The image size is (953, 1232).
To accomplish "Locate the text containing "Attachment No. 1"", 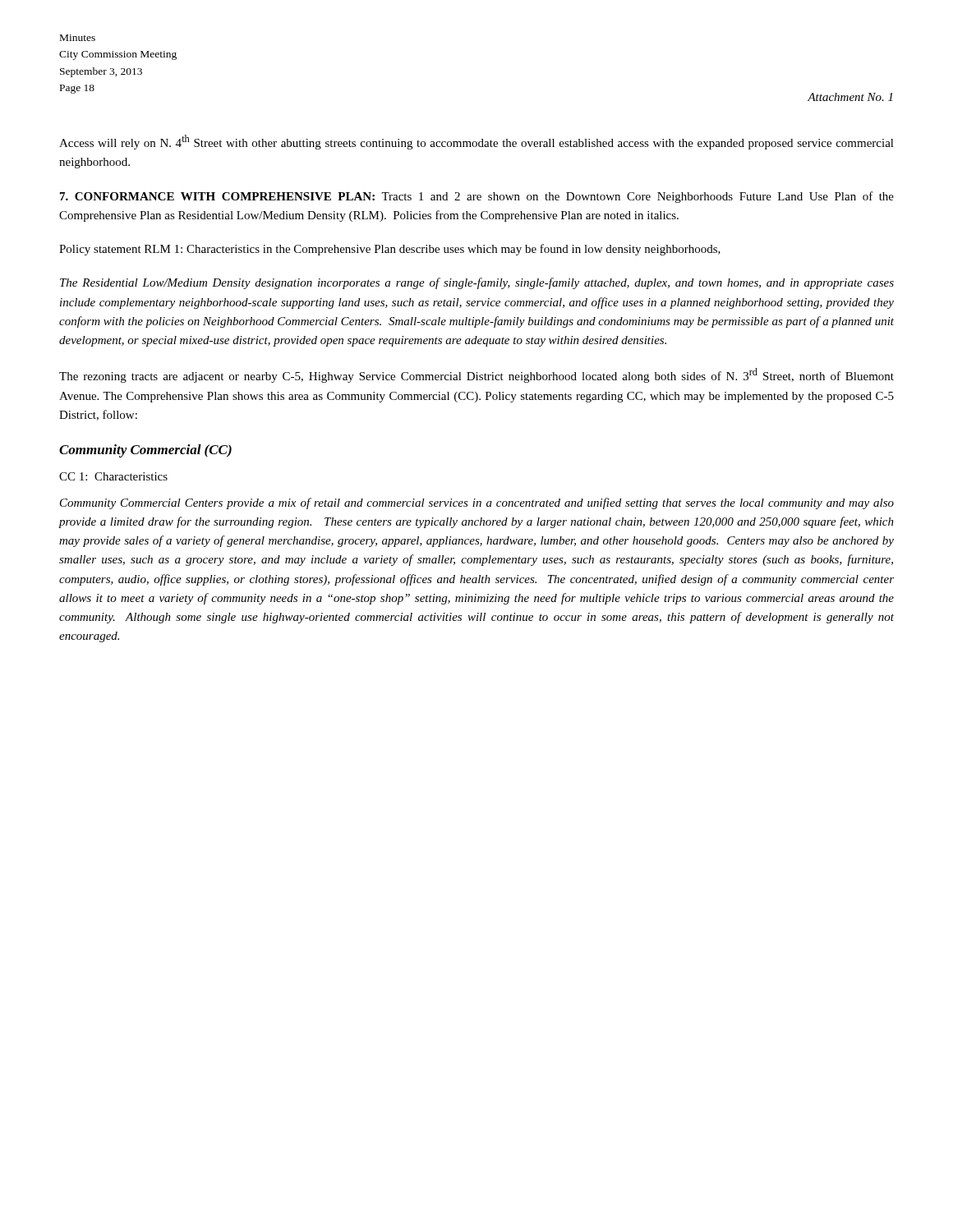I will (x=851, y=97).
